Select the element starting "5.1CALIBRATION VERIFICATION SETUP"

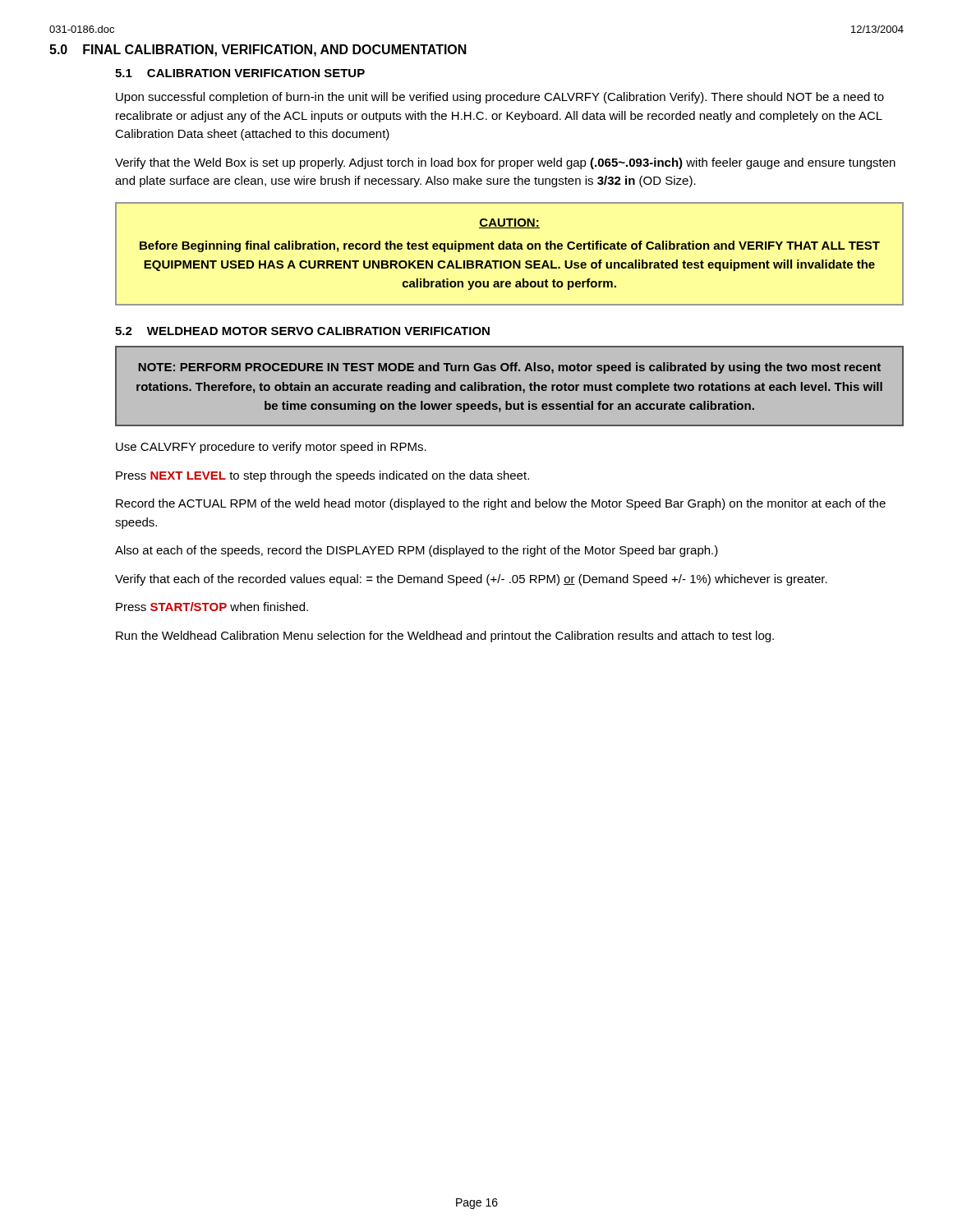point(240,73)
